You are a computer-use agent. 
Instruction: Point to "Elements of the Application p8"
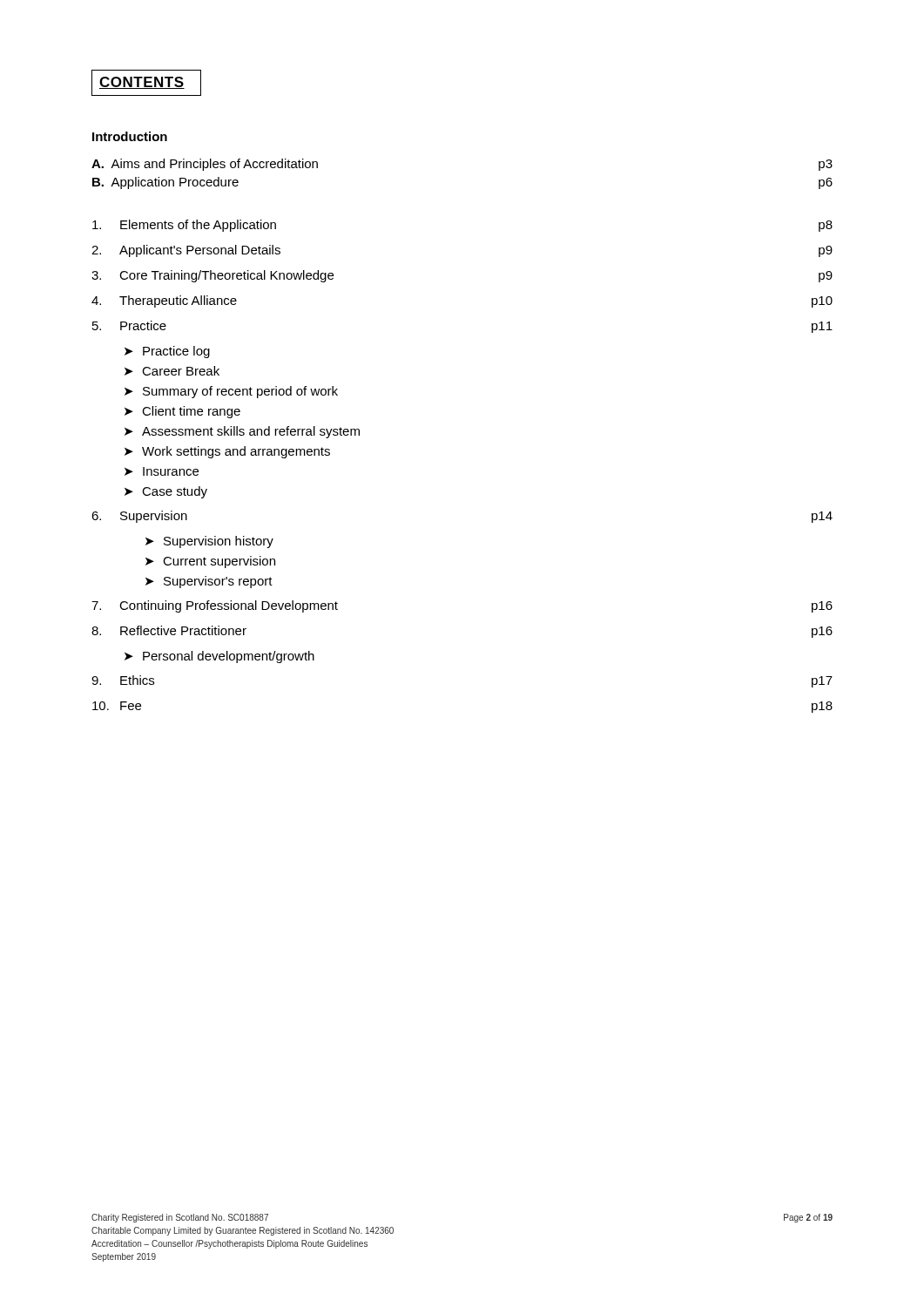click(x=196, y=225)
